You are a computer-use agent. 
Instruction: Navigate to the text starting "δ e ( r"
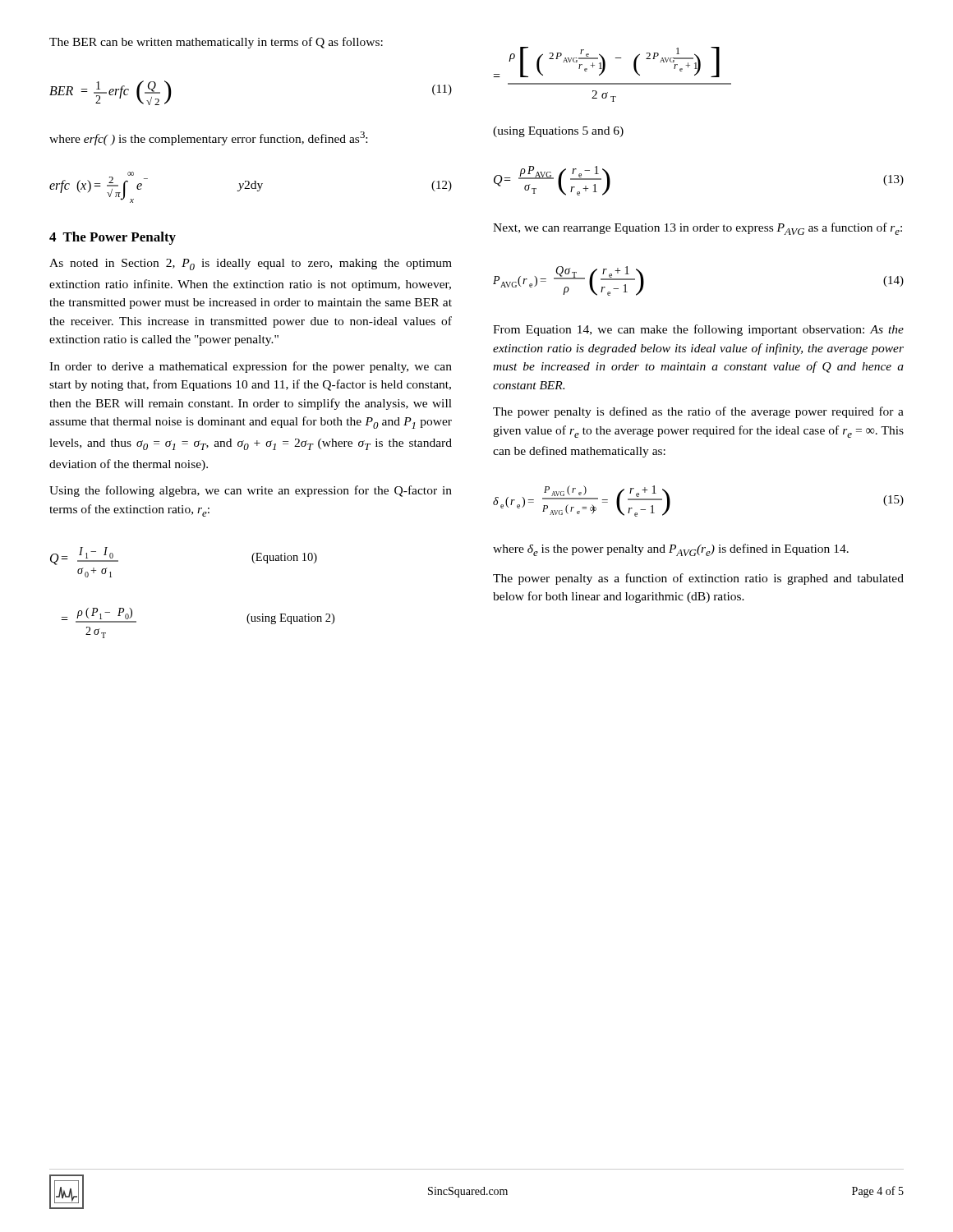570,499
